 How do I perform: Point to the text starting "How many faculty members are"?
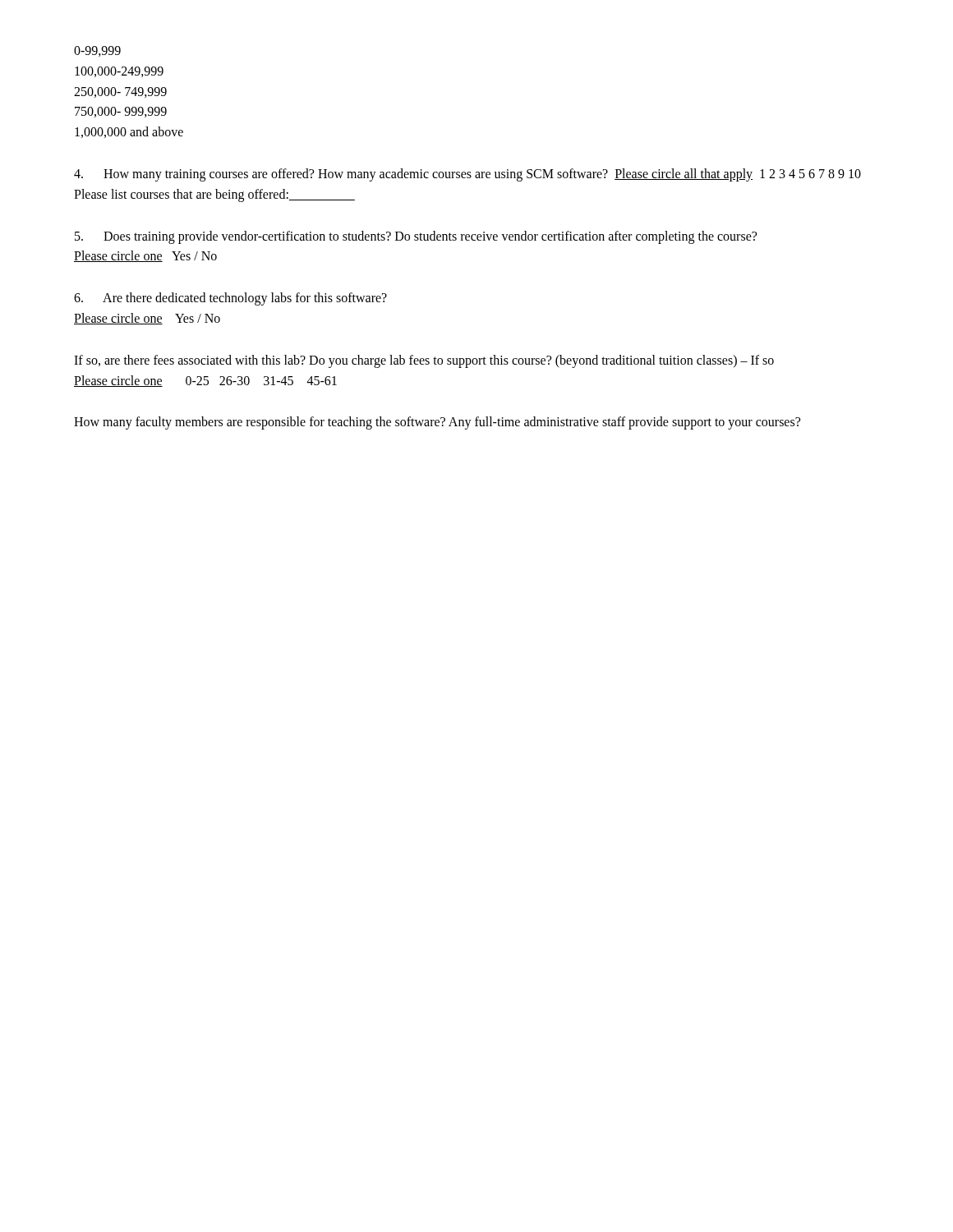[476, 423]
